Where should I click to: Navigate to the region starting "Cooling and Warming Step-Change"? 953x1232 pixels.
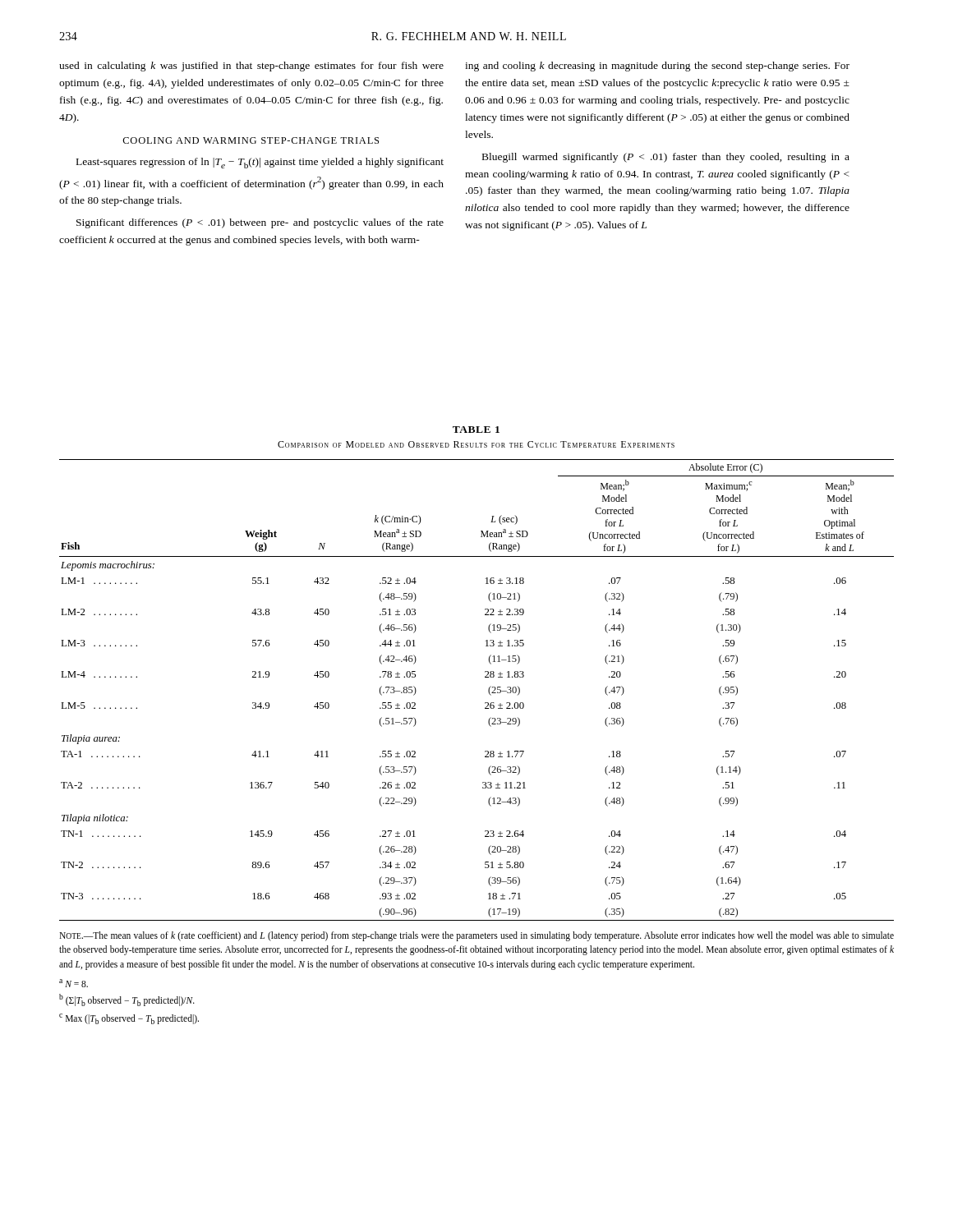[251, 140]
